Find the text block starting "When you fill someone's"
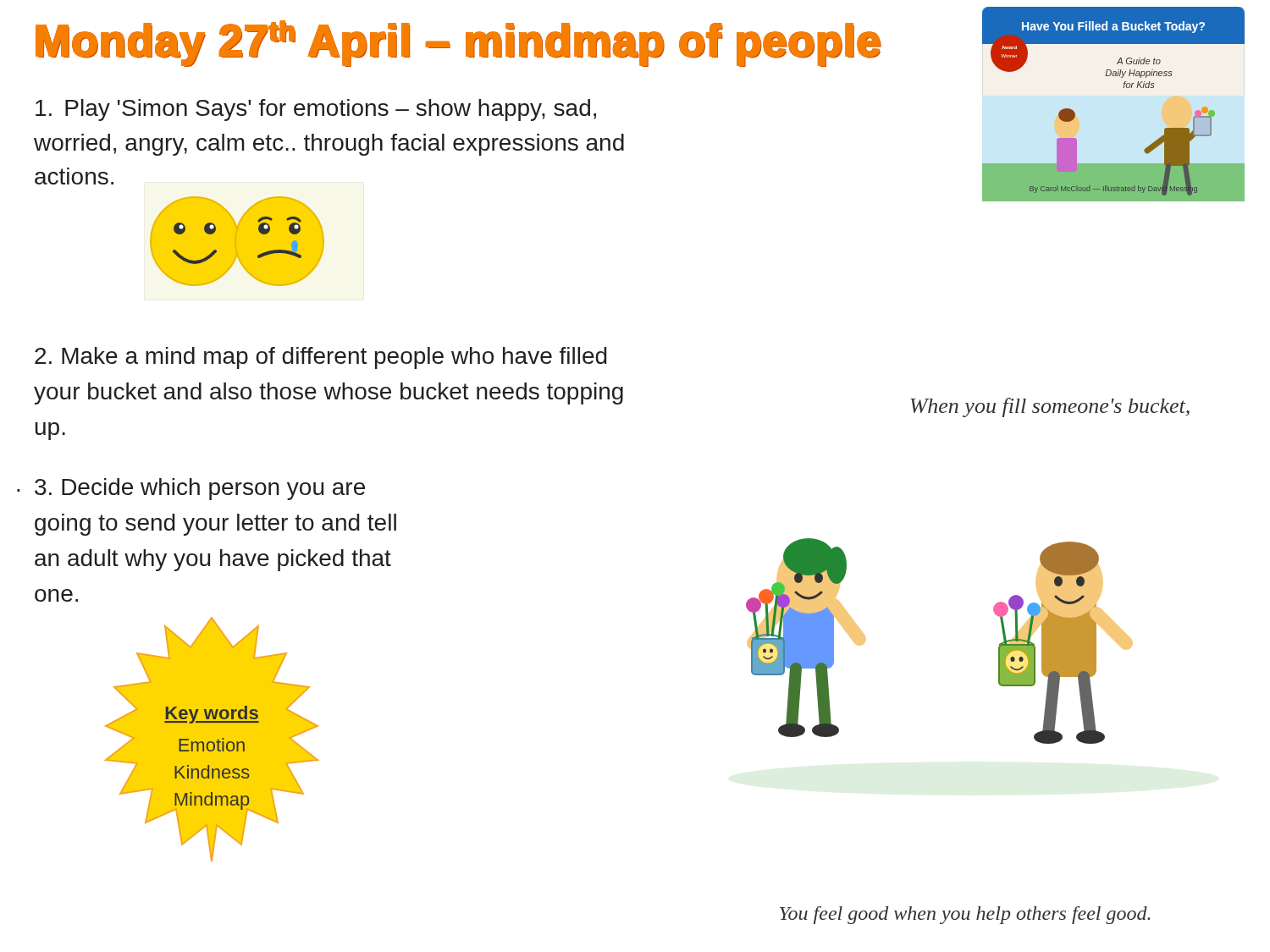The image size is (1270, 952). (1050, 422)
